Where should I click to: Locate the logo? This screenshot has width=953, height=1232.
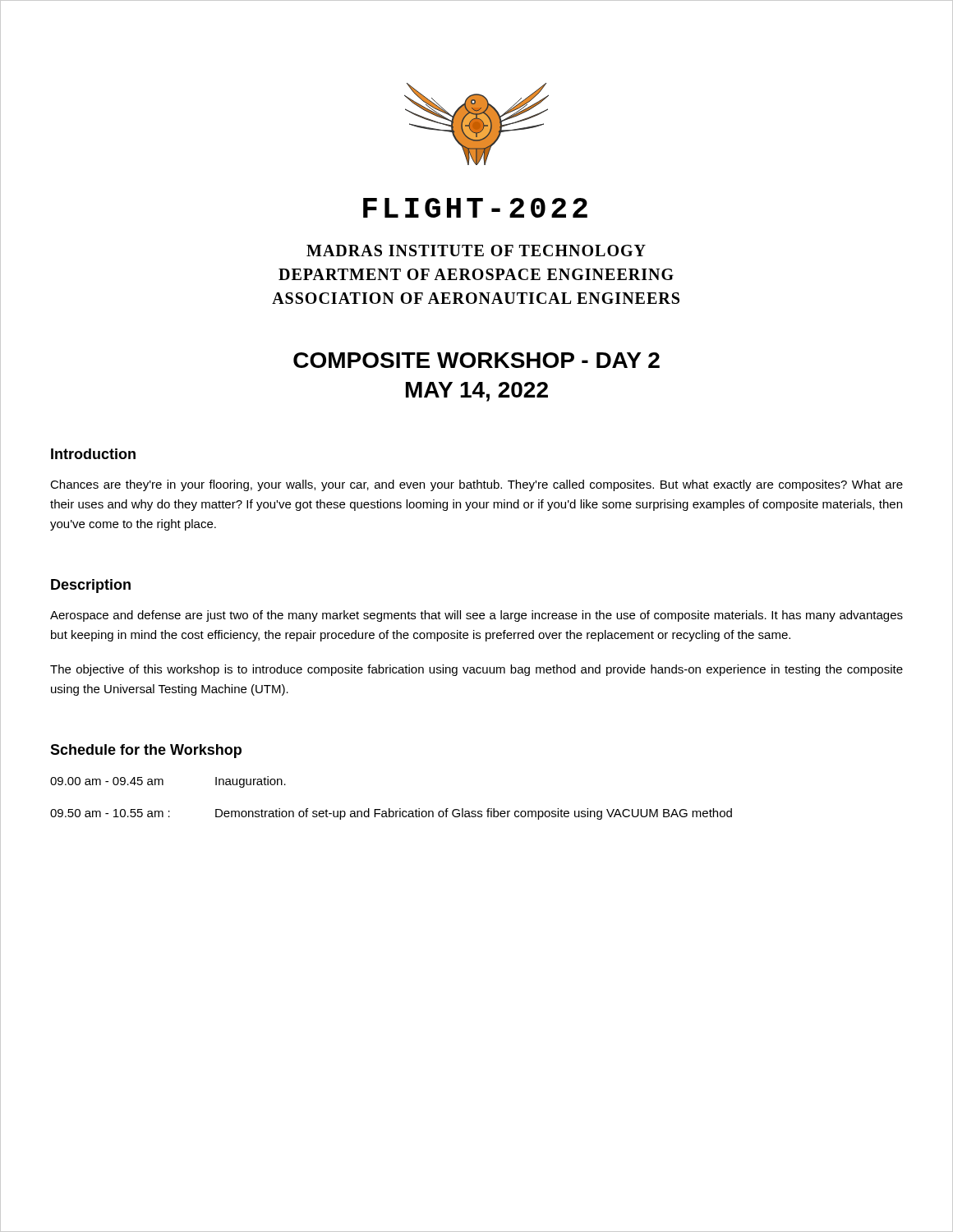(x=476, y=122)
